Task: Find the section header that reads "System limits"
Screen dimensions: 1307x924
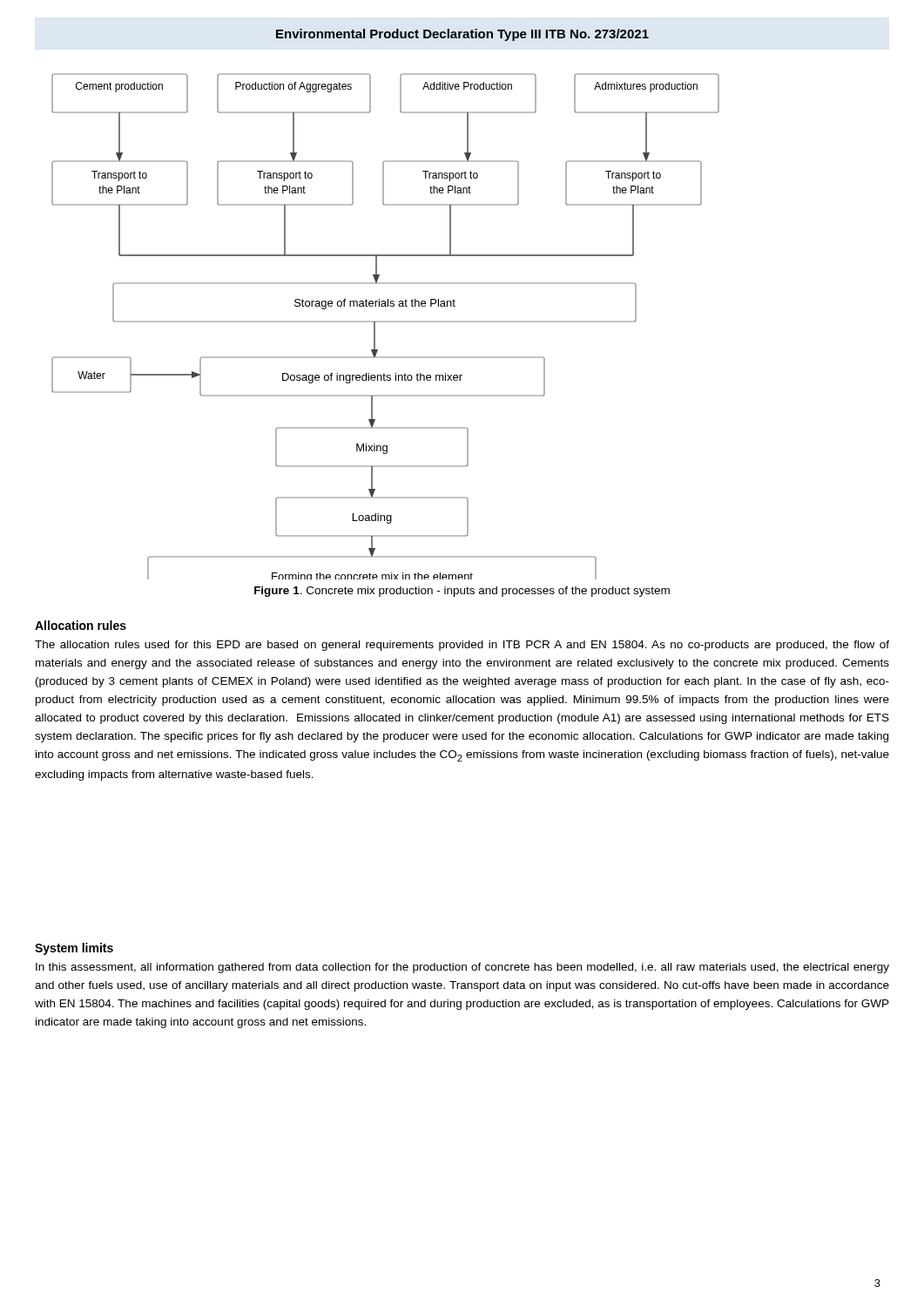Action: (x=74, y=948)
